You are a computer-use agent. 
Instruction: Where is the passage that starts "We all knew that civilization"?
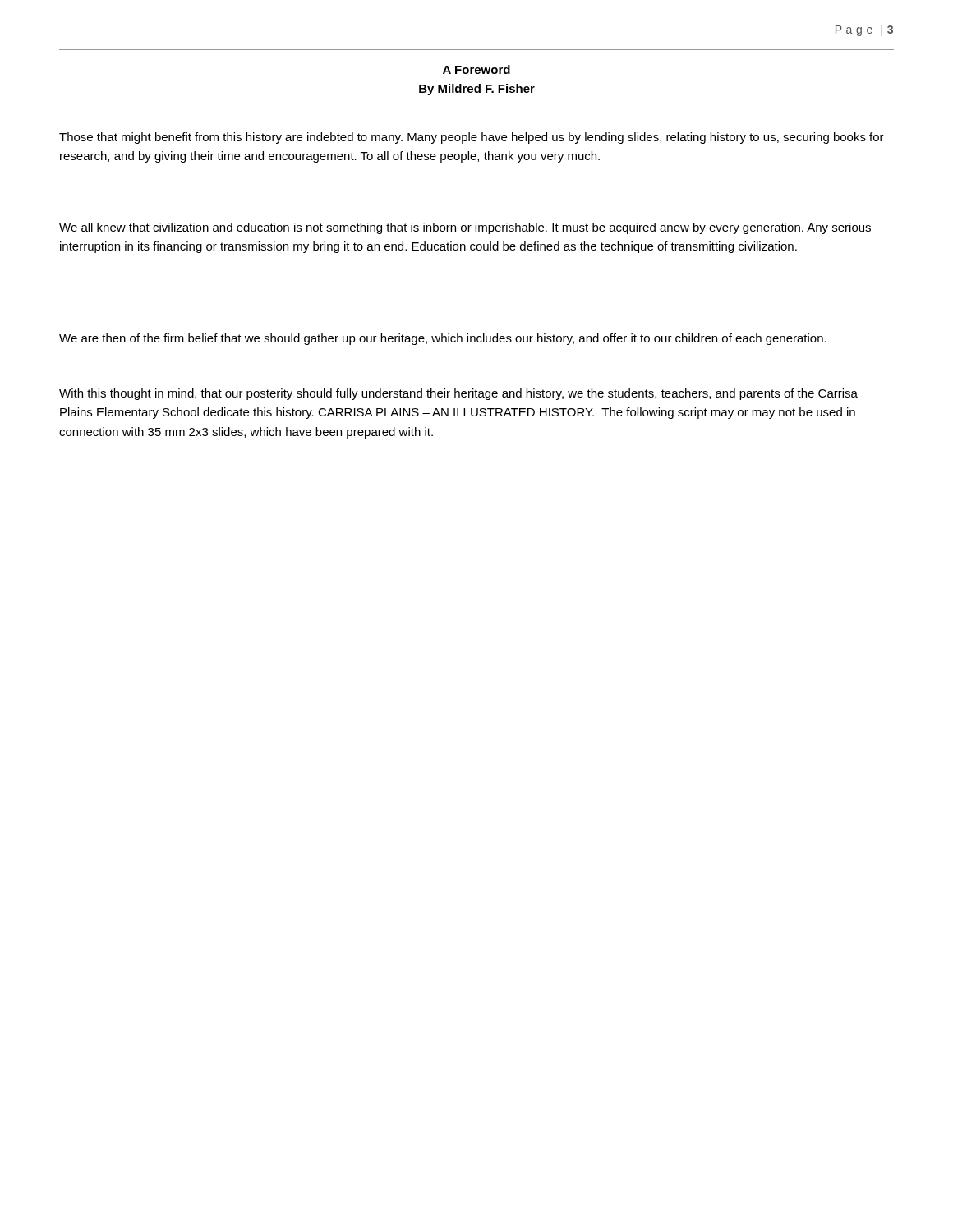click(x=465, y=237)
